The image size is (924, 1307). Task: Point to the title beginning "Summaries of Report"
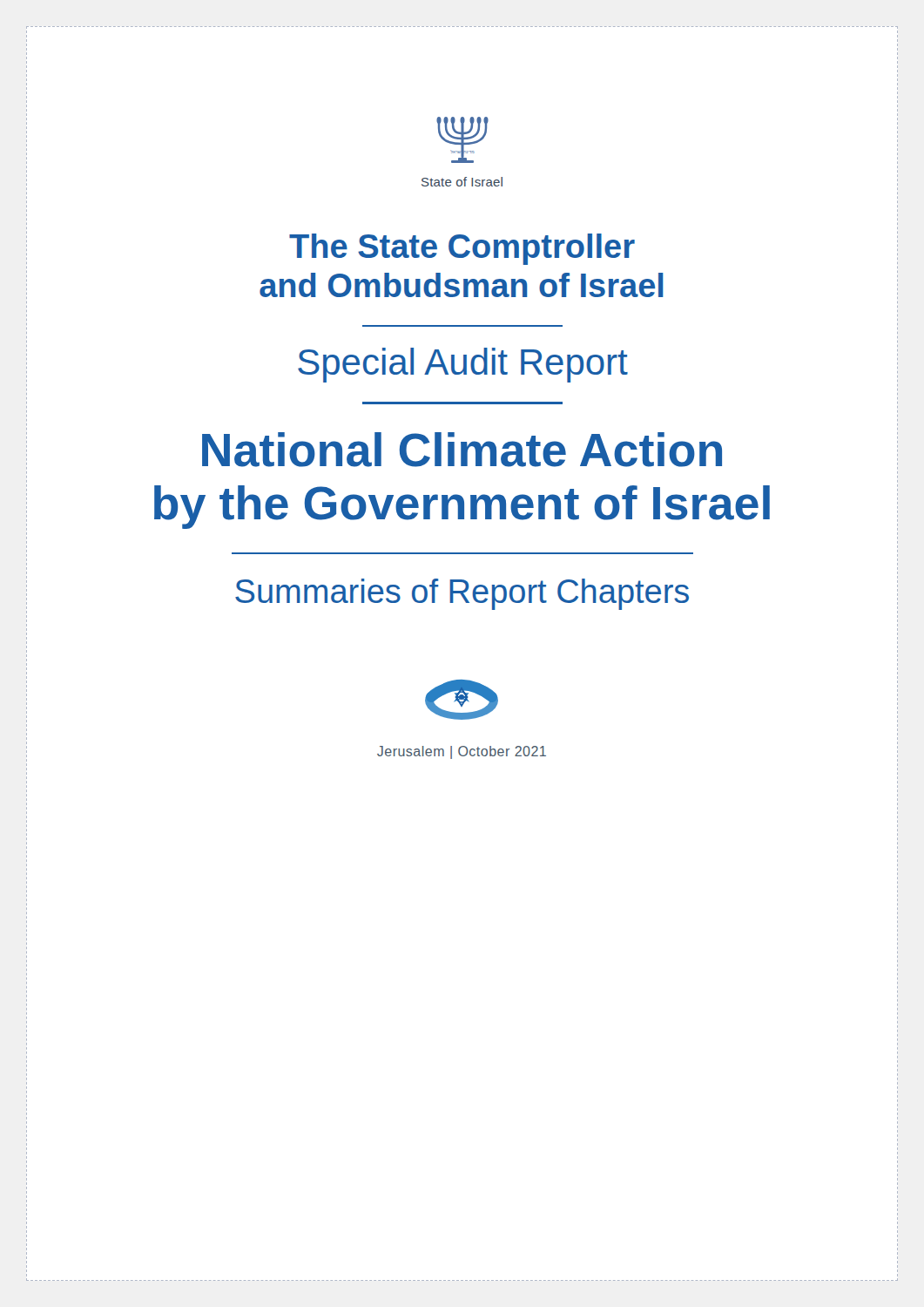462,592
